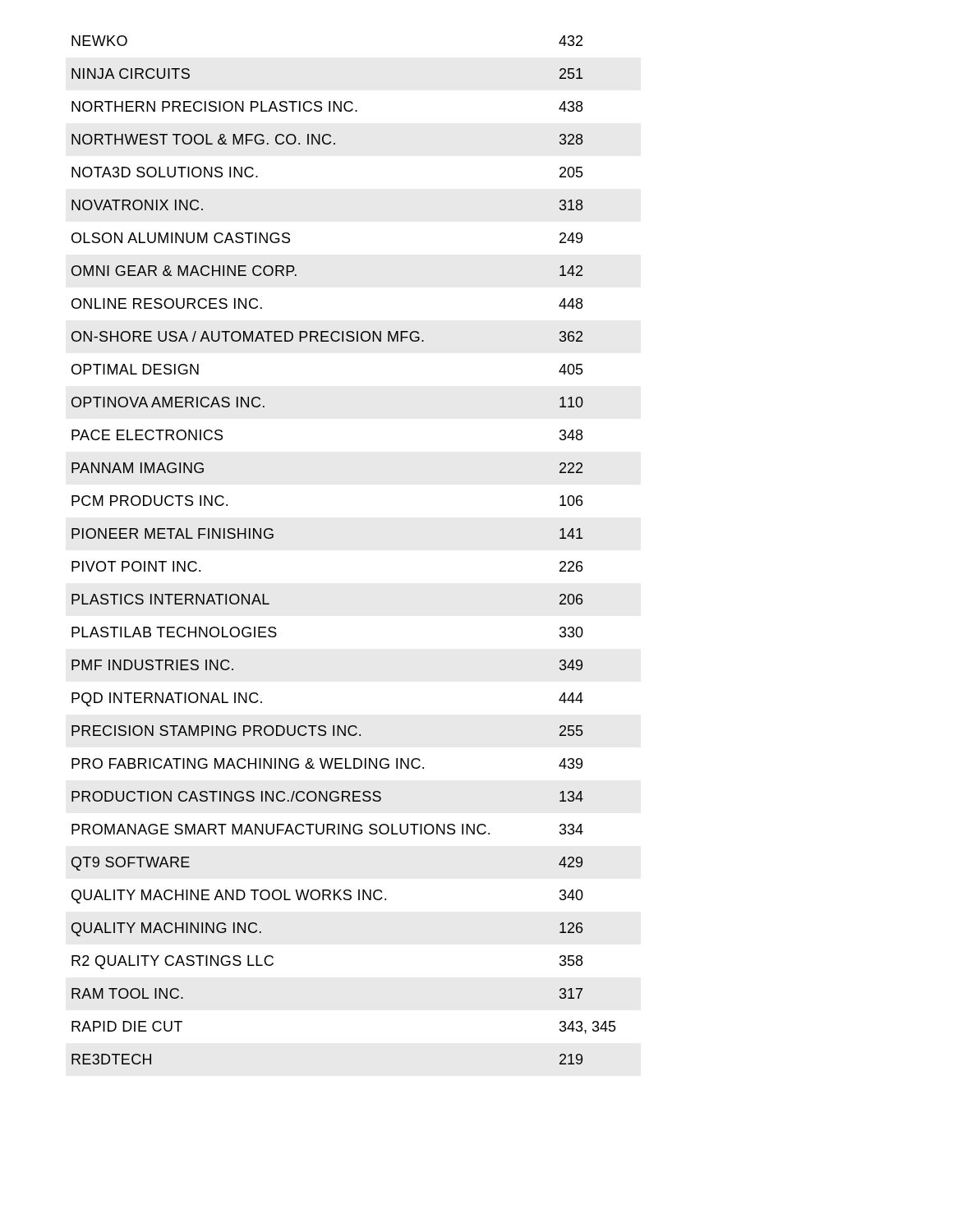Select the list item that says "RAM TOOL INC. 317"
The height and width of the screenshot is (1232, 953).
pos(127,993)
